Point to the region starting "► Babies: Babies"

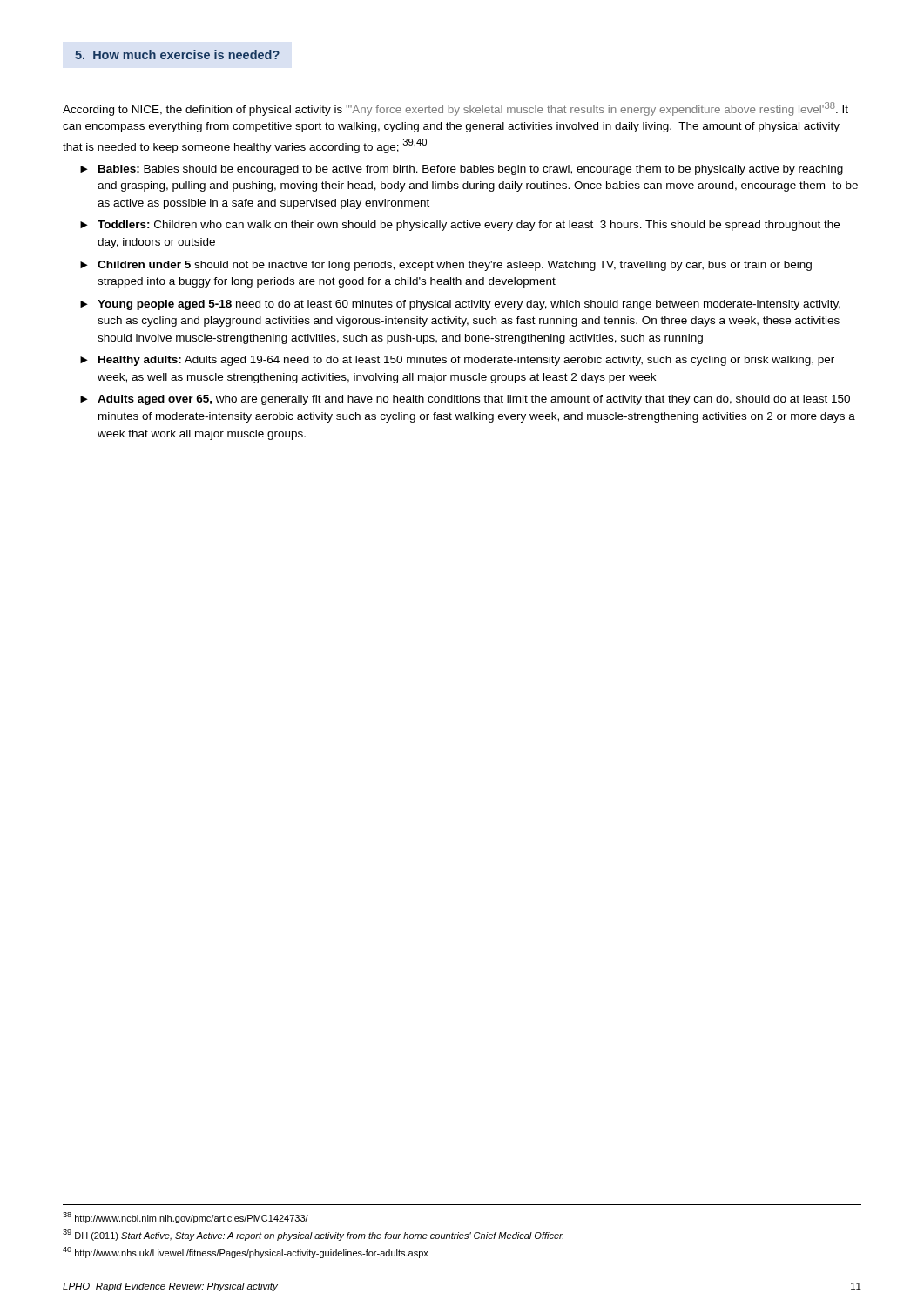470,186
